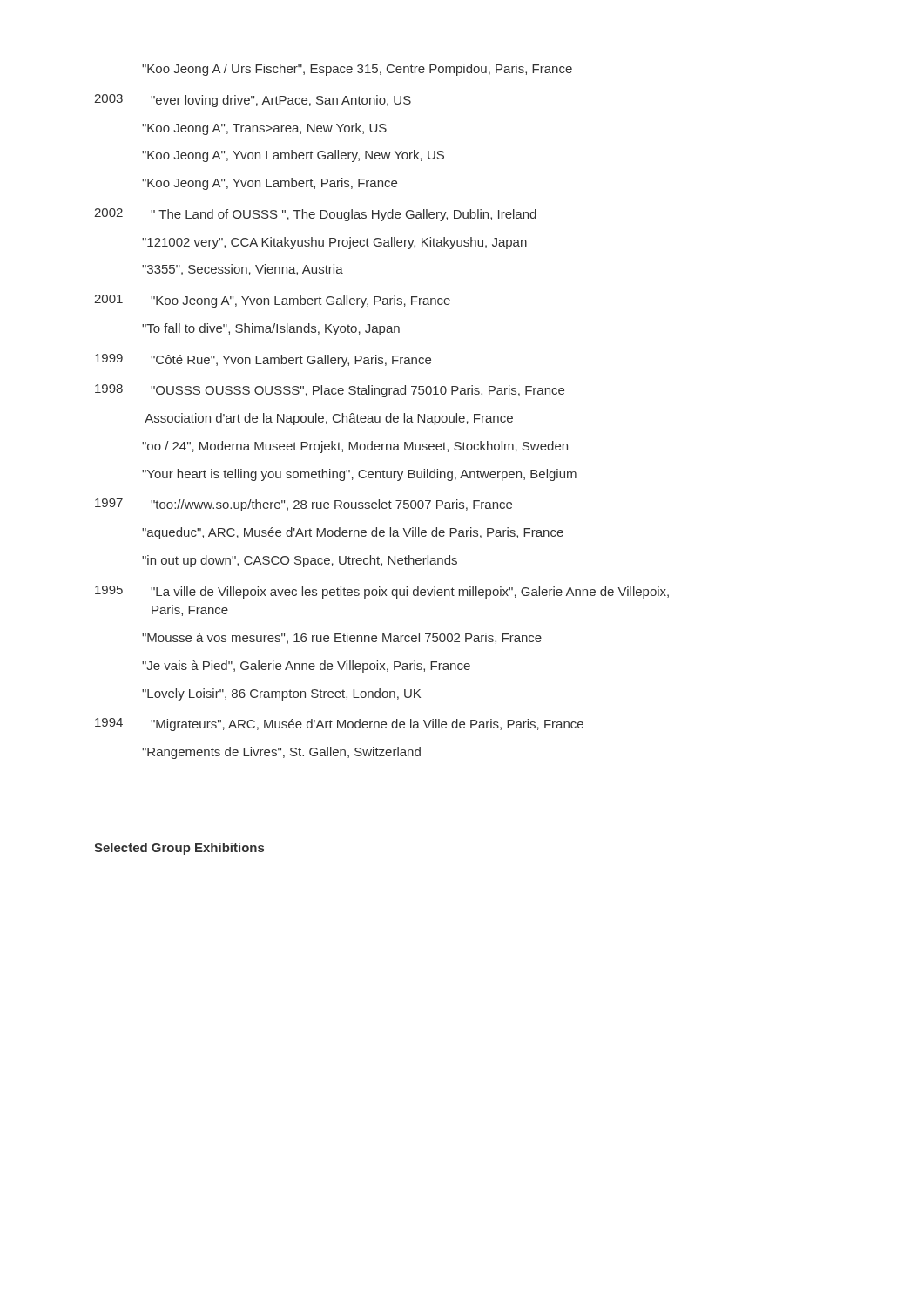Select the block starting "Selected Group Exhibitions"
Image resolution: width=924 pixels, height=1307 pixels.
click(179, 847)
